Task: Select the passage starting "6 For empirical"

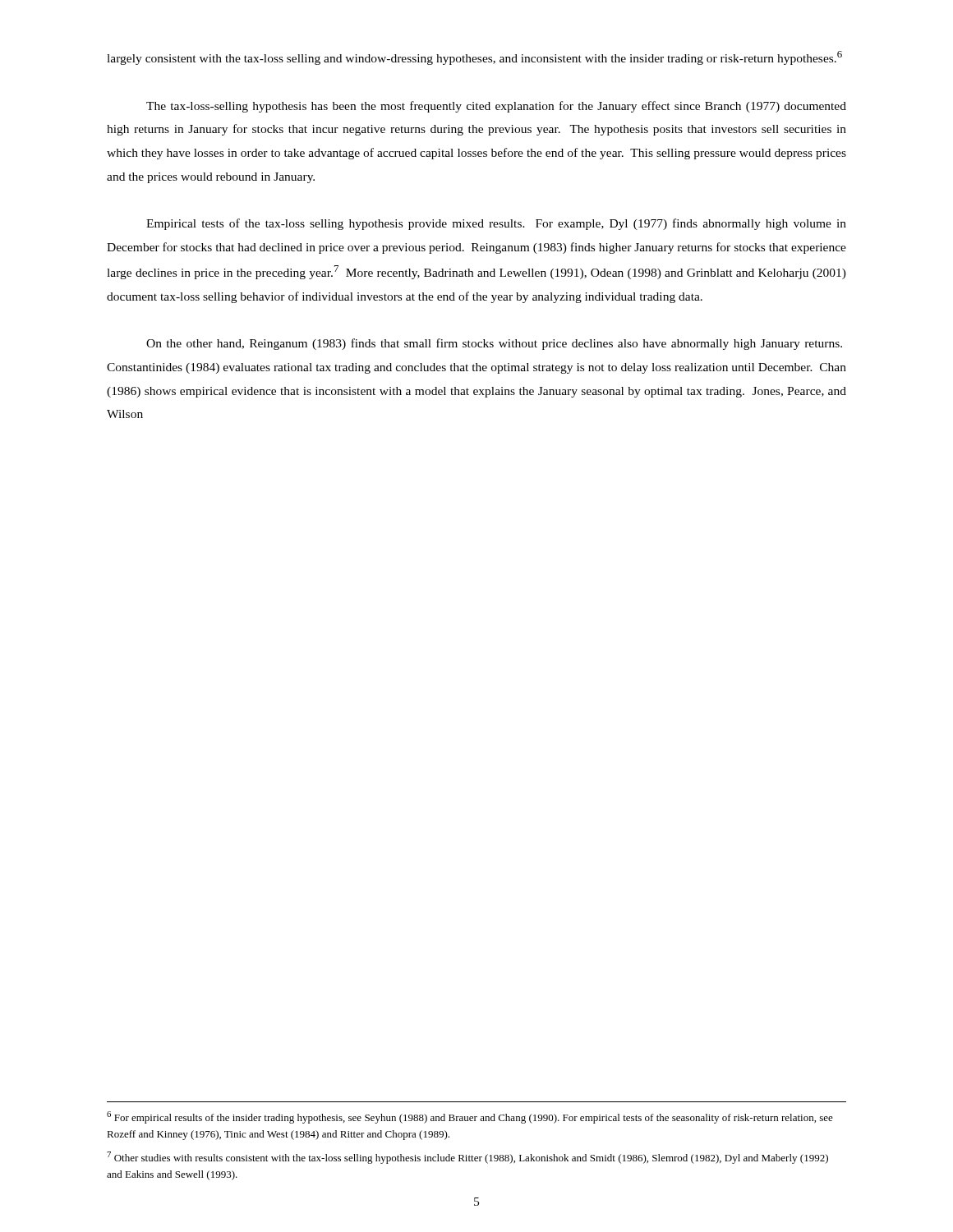Action: [x=476, y=1125]
